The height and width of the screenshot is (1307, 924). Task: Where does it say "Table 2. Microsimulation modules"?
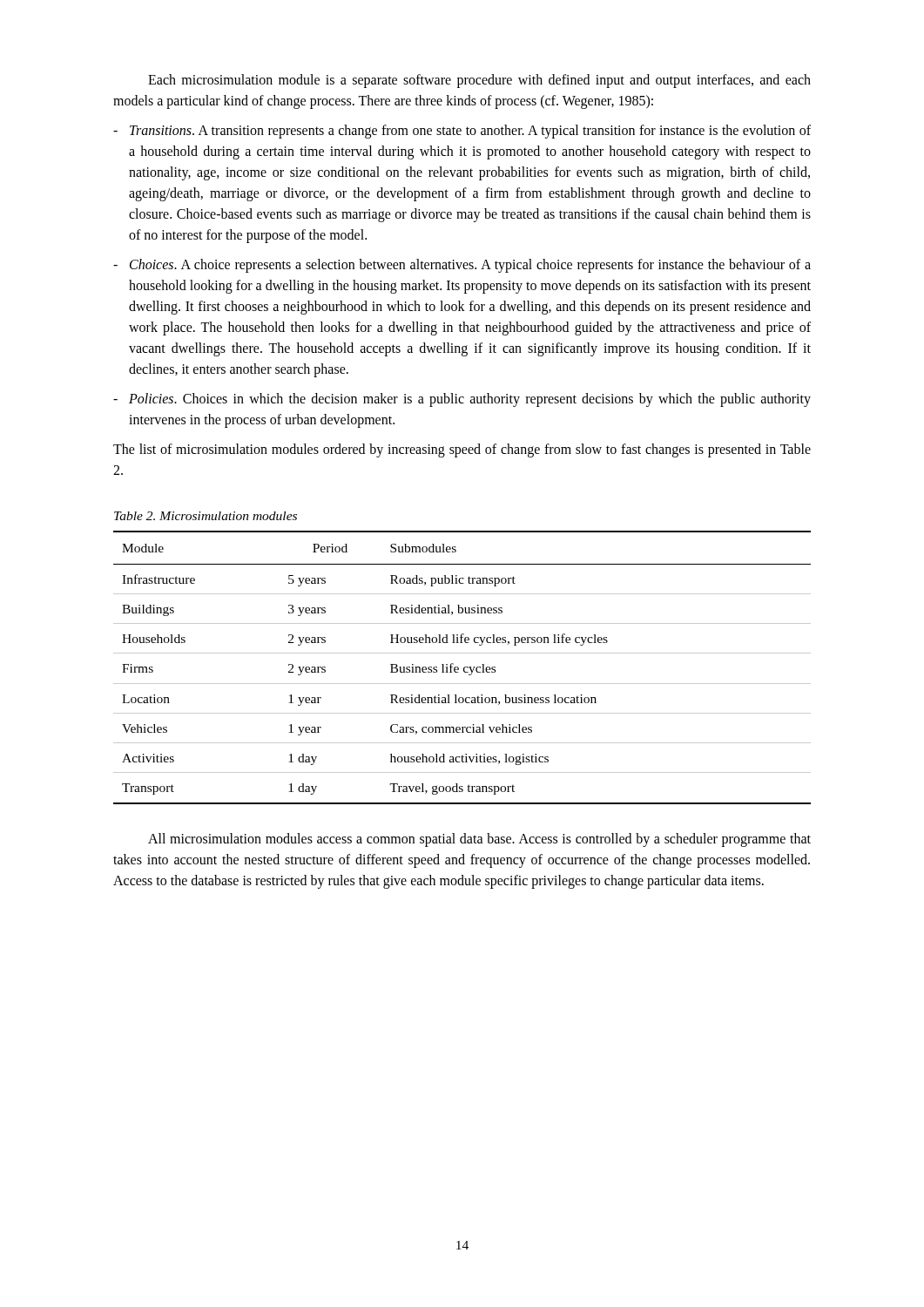[x=206, y=516]
